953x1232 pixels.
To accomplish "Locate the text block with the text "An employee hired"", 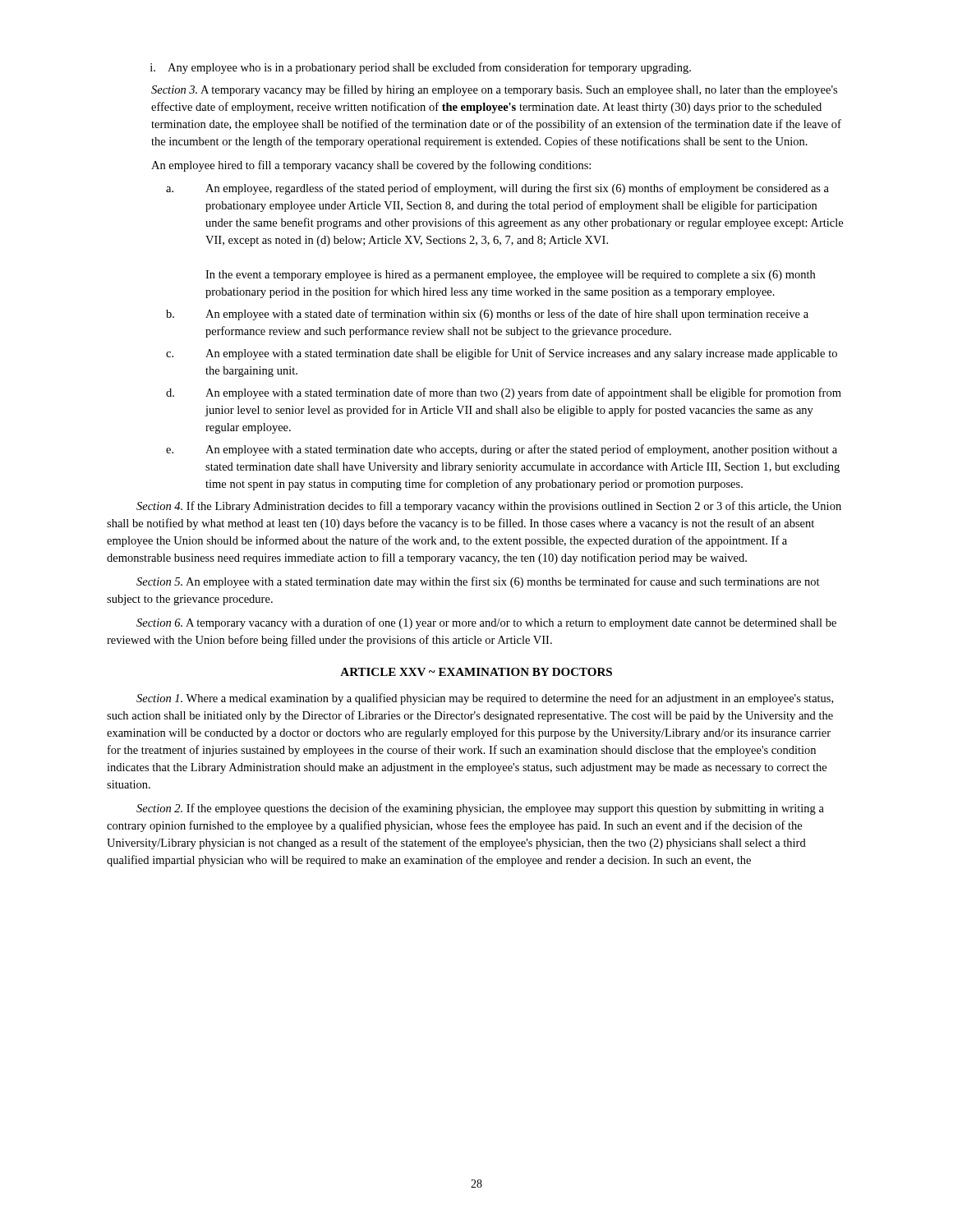I will tap(499, 166).
